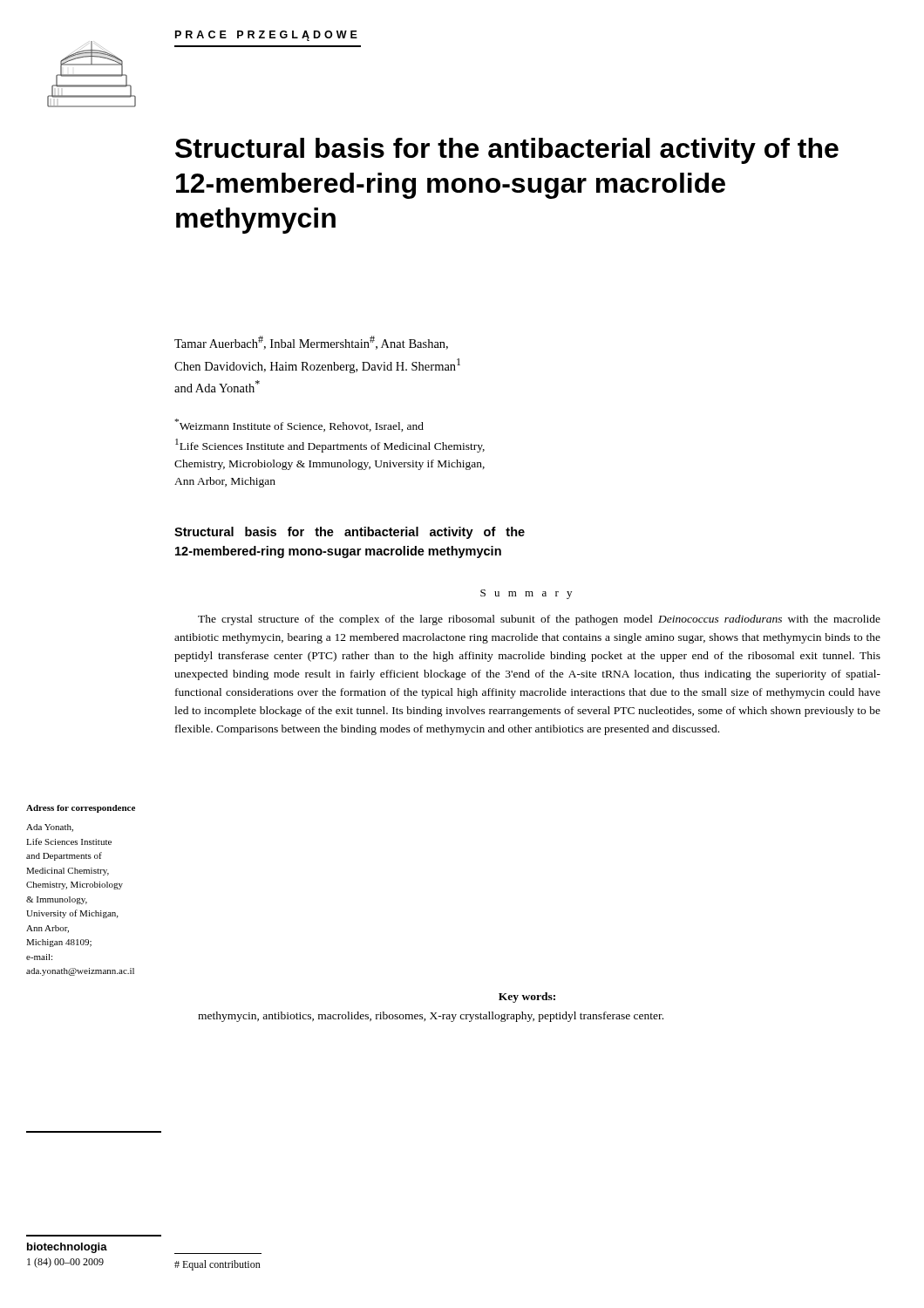Click on the text starting "The crystal structure of the complex"
The width and height of the screenshot is (924, 1308).
click(x=527, y=673)
